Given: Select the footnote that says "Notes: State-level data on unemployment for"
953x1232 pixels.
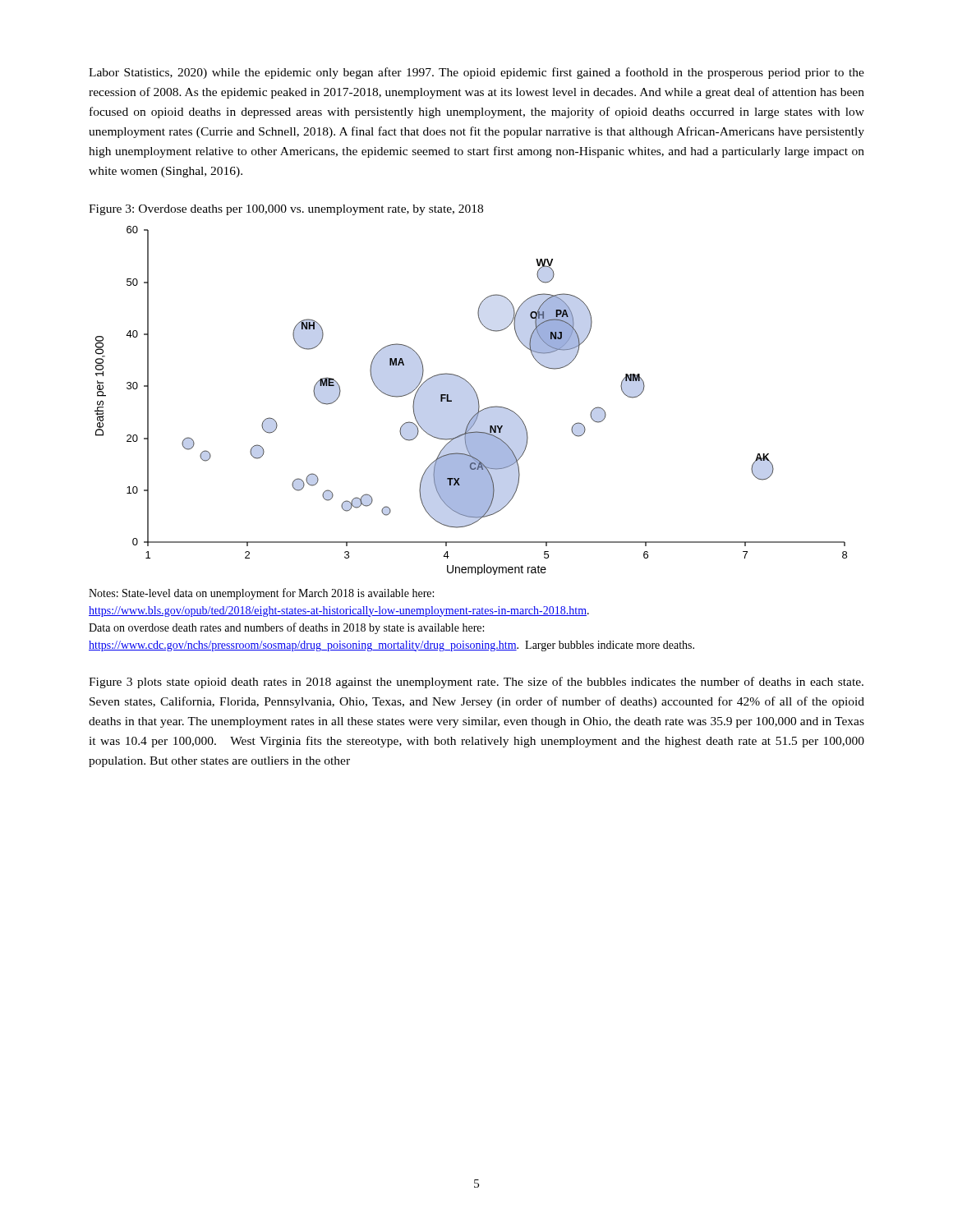Looking at the screenshot, I should coord(392,619).
